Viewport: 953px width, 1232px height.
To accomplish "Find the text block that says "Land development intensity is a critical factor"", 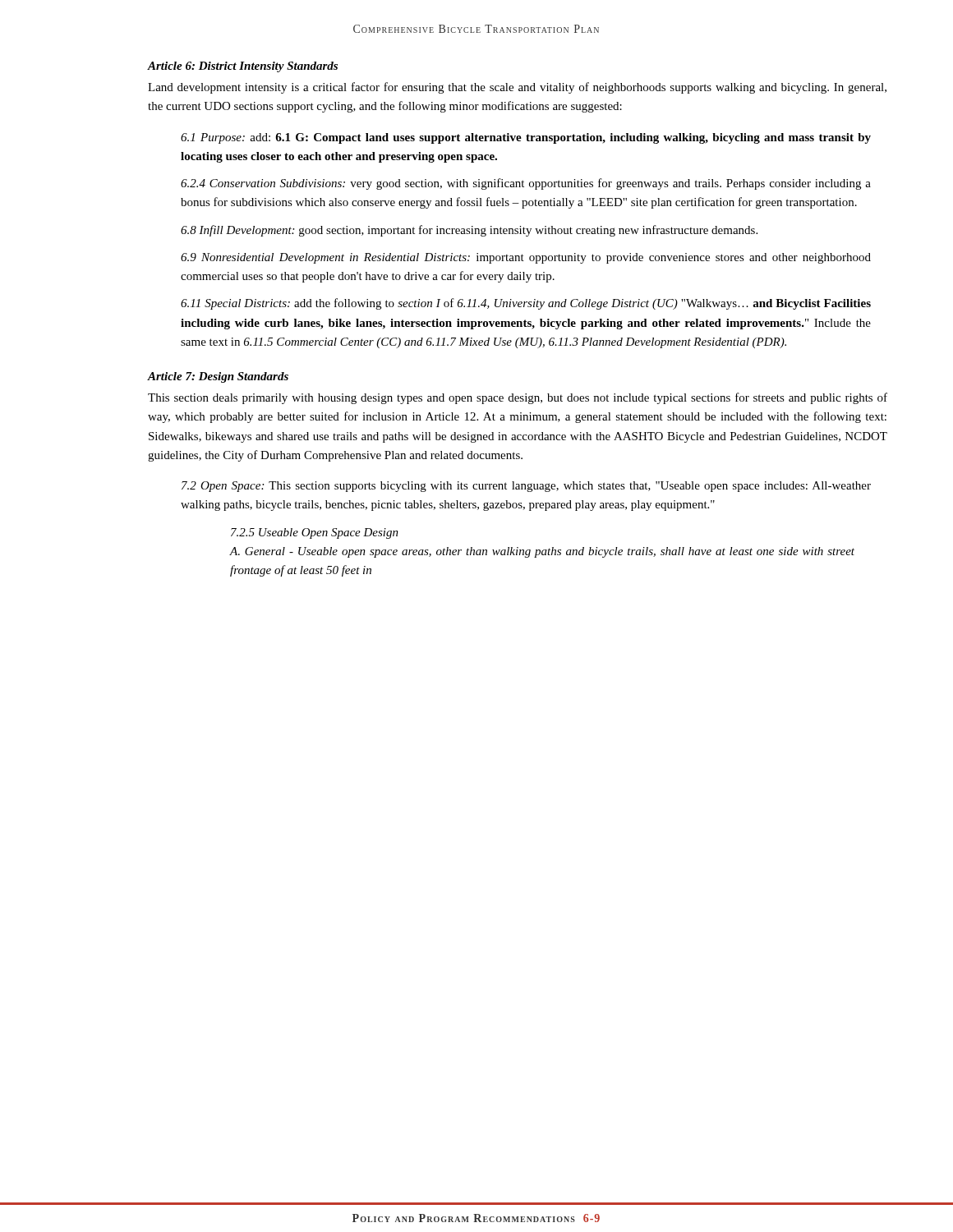I will pos(518,97).
